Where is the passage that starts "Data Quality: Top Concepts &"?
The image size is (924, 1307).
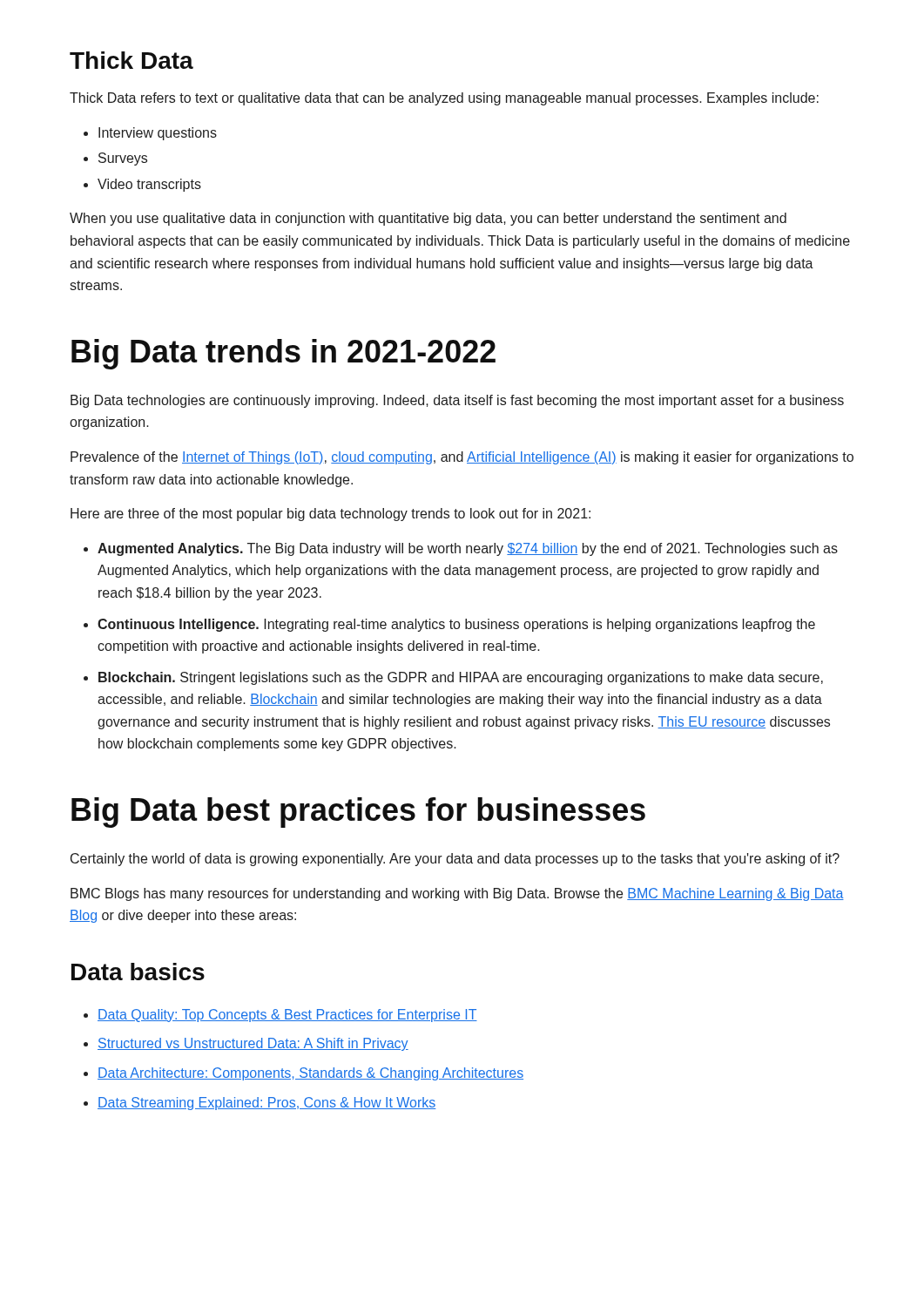coord(462,1015)
